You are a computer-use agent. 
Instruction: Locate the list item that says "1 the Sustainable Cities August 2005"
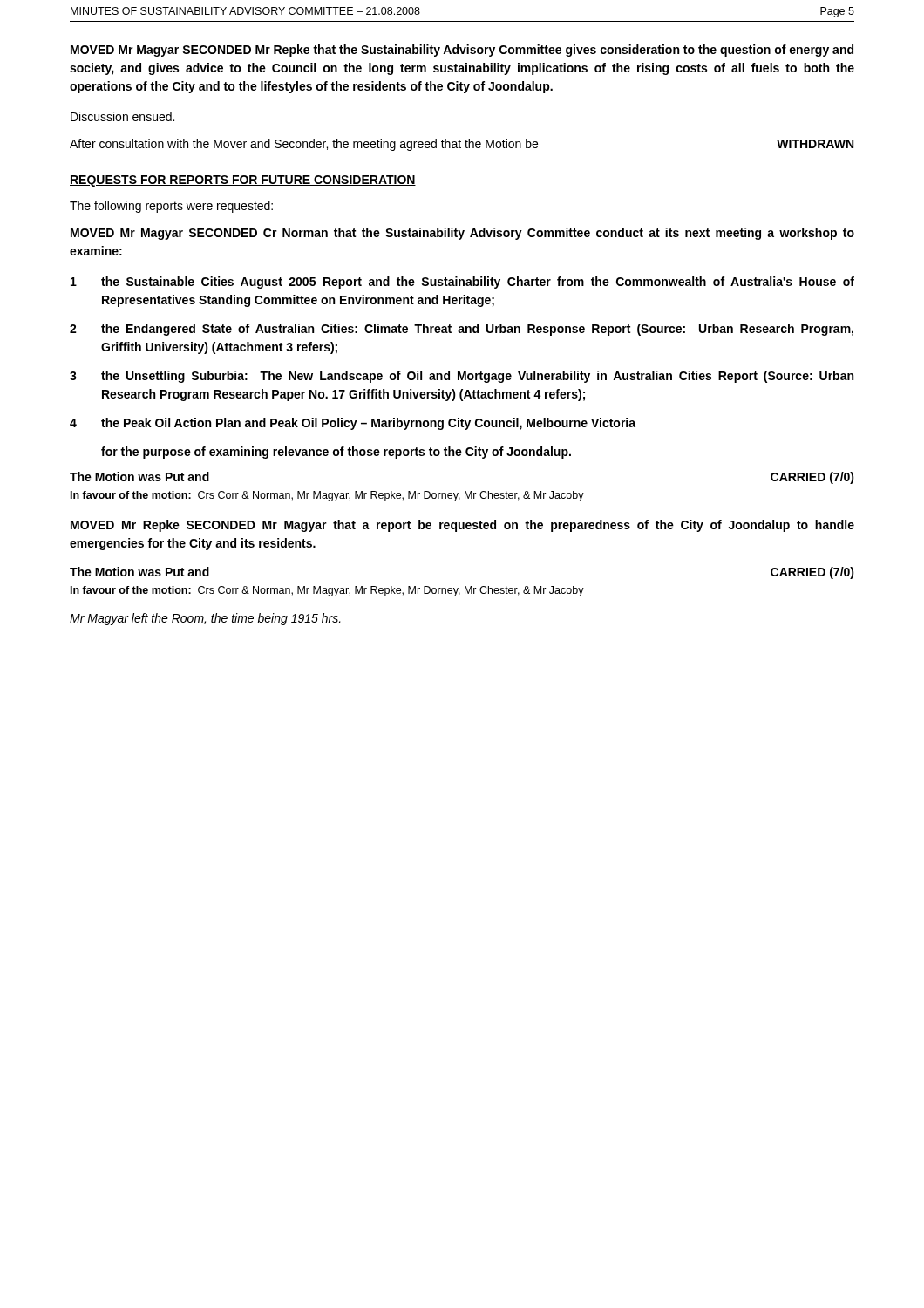click(x=462, y=291)
